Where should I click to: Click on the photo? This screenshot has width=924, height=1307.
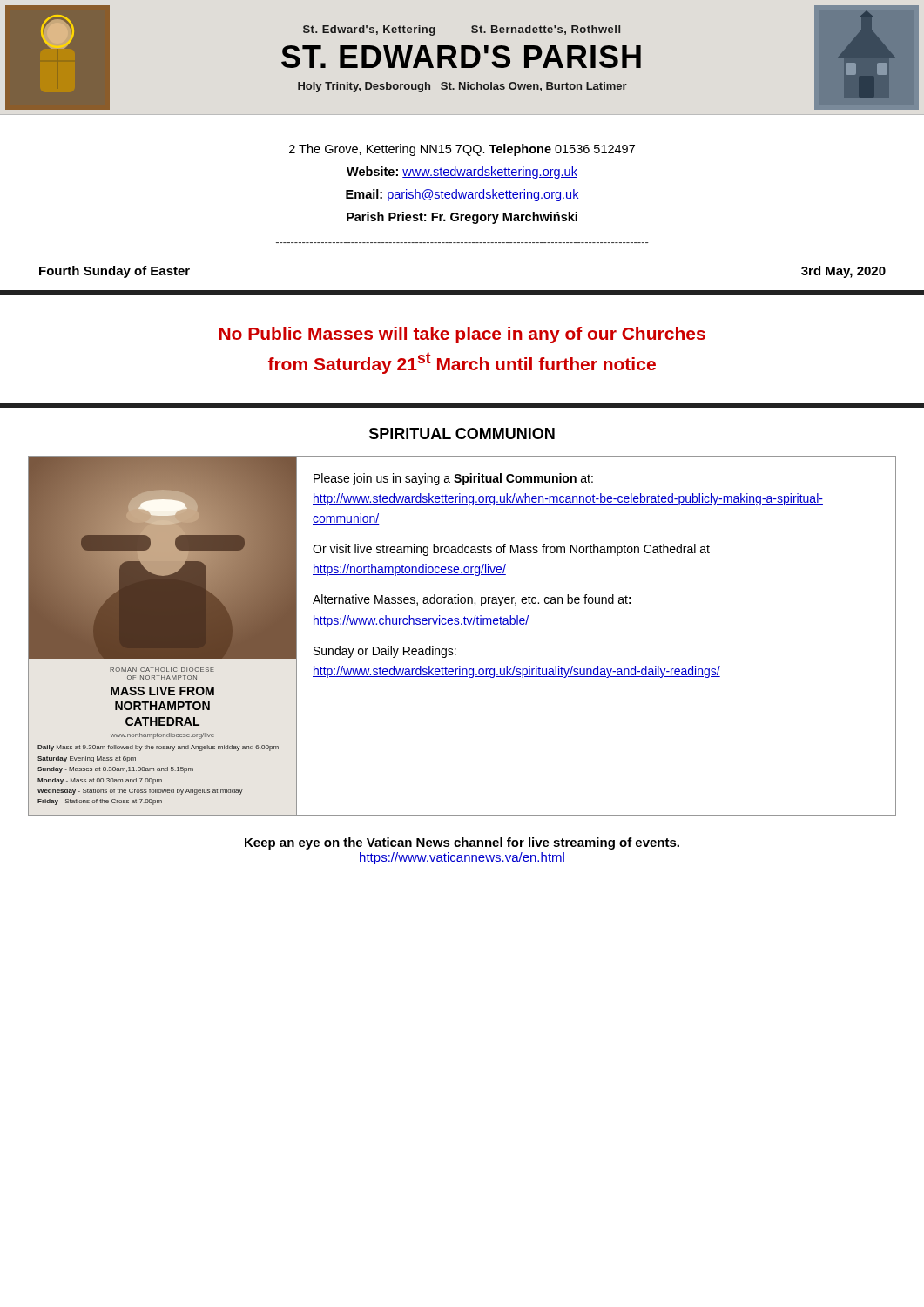pos(163,636)
